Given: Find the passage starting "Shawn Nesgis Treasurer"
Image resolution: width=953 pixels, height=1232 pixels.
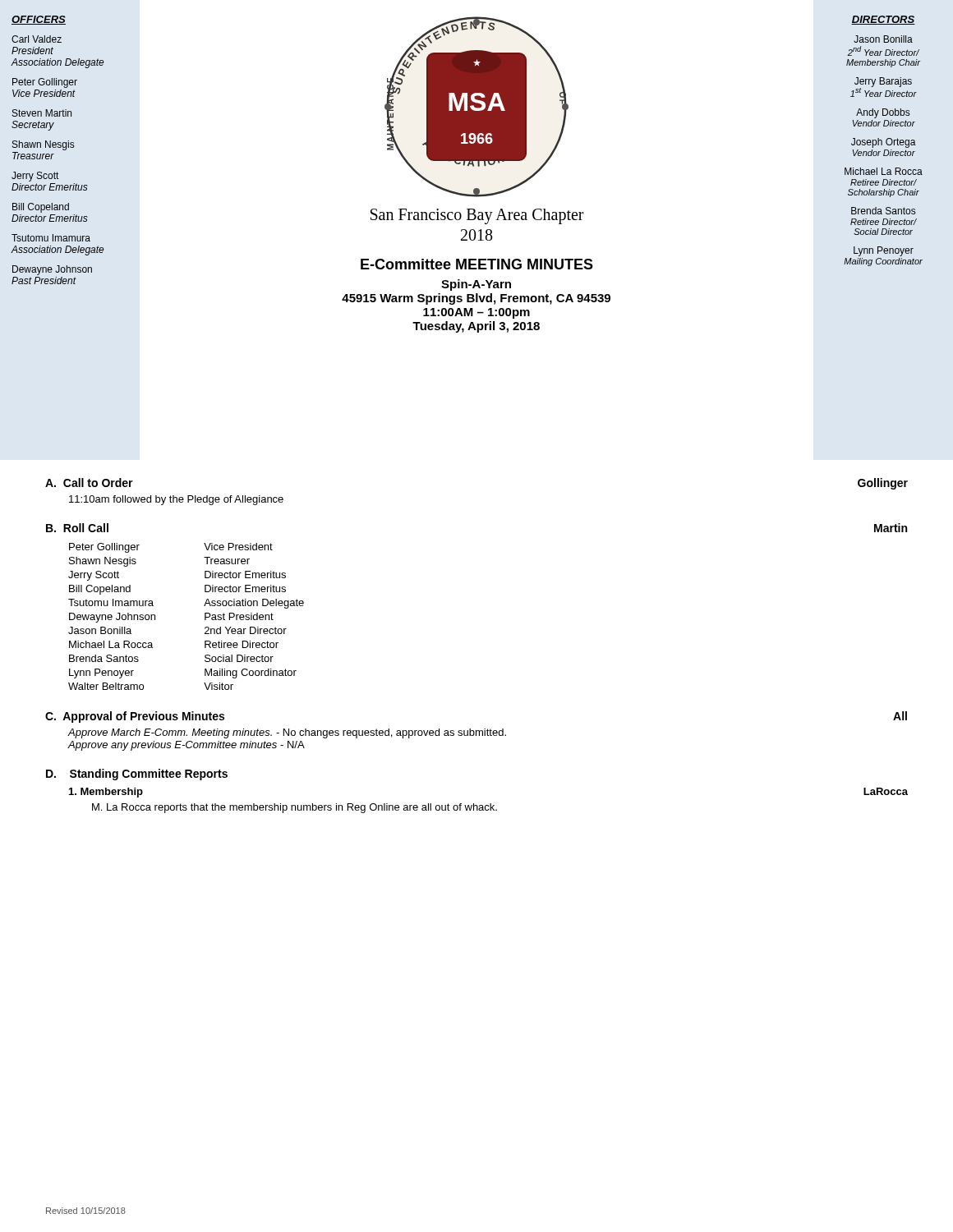Looking at the screenshot, I should coord(70,150).
